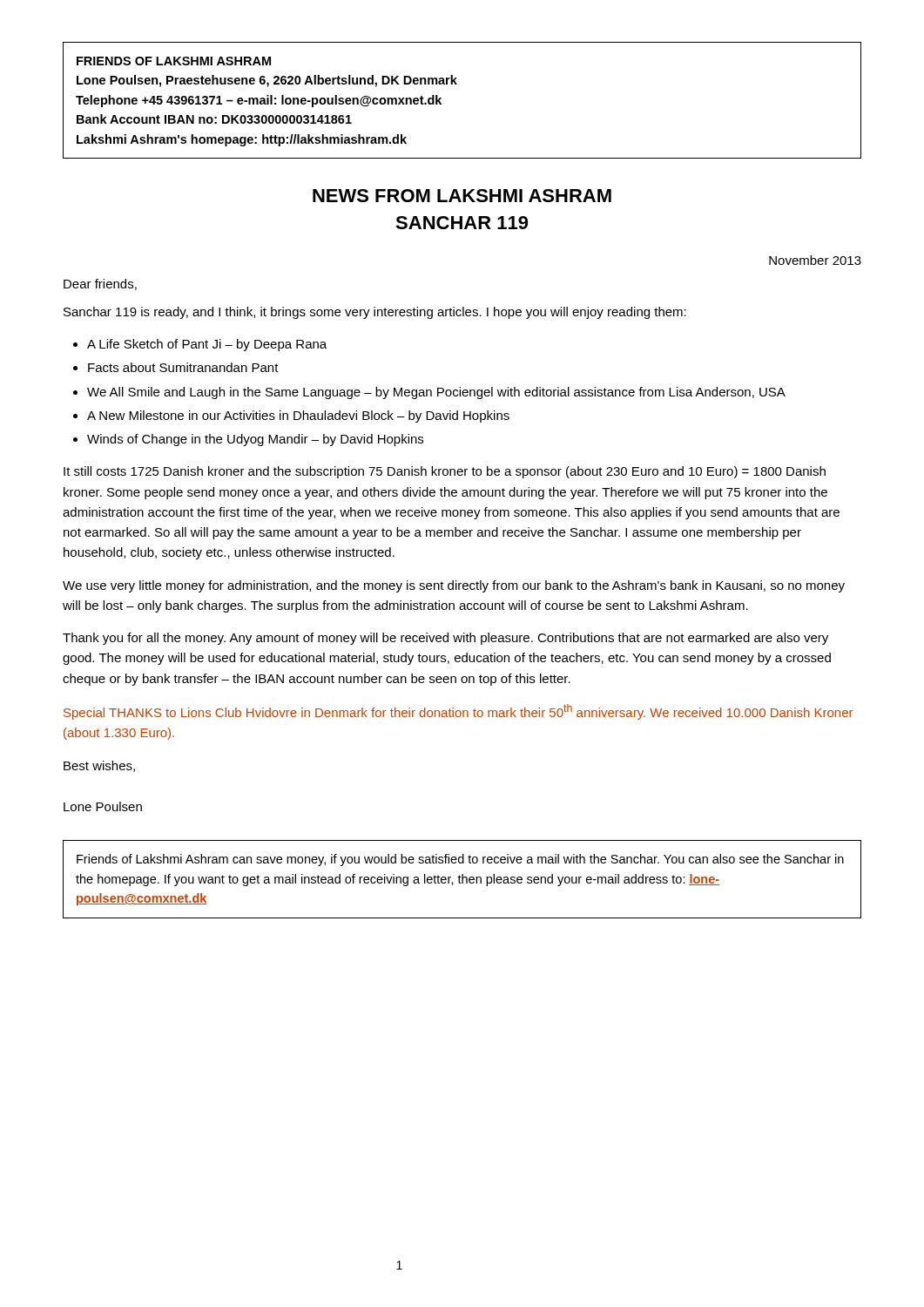
Task: Find the block on this page that starts "We All Smile and Laugh in the"
Action: point(436,391)
